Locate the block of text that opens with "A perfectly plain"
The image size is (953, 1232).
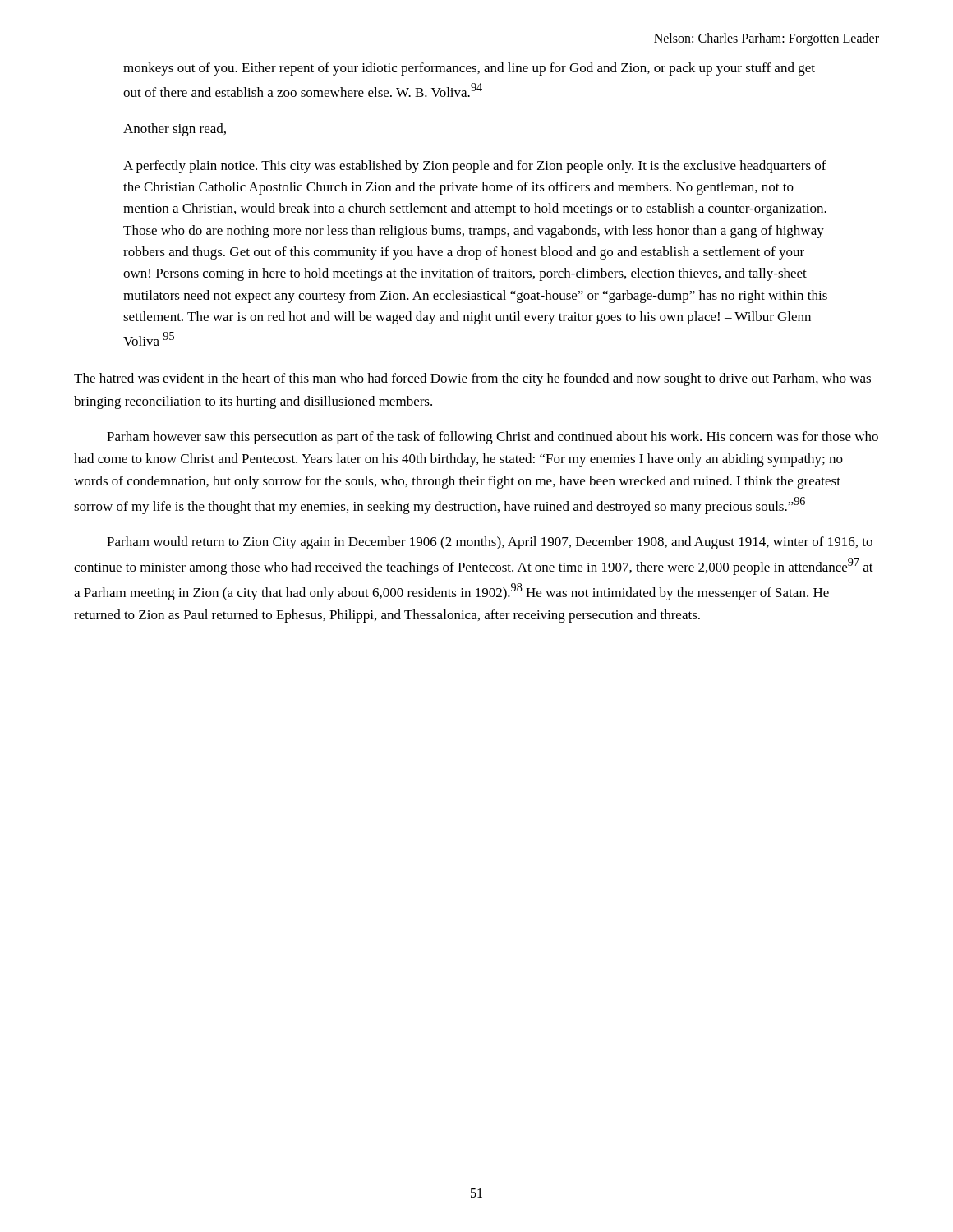[x=476, y=254]
